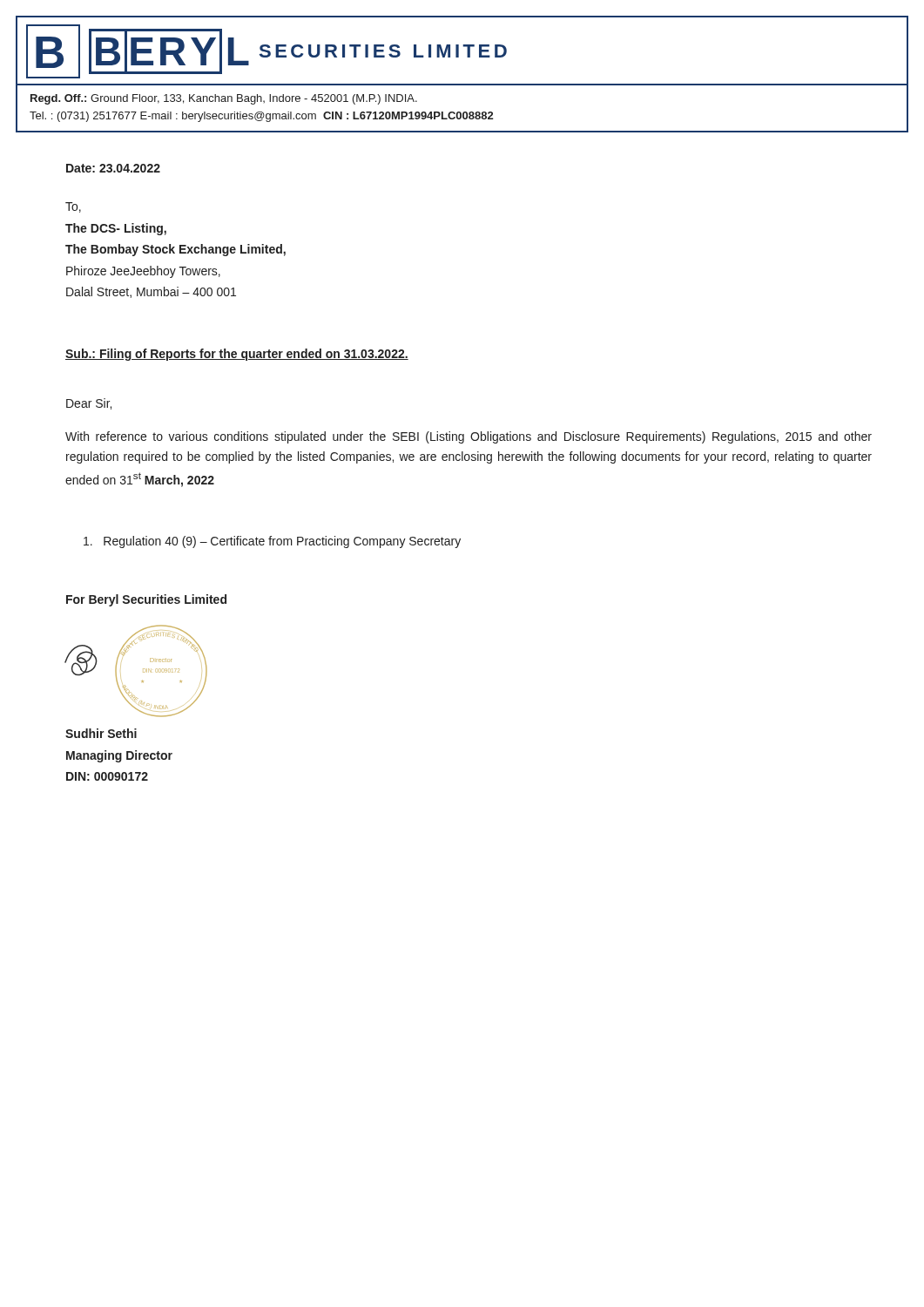Locate the text starting "To, The DCS- Listing, The Bombay"

tap(176, 249)
